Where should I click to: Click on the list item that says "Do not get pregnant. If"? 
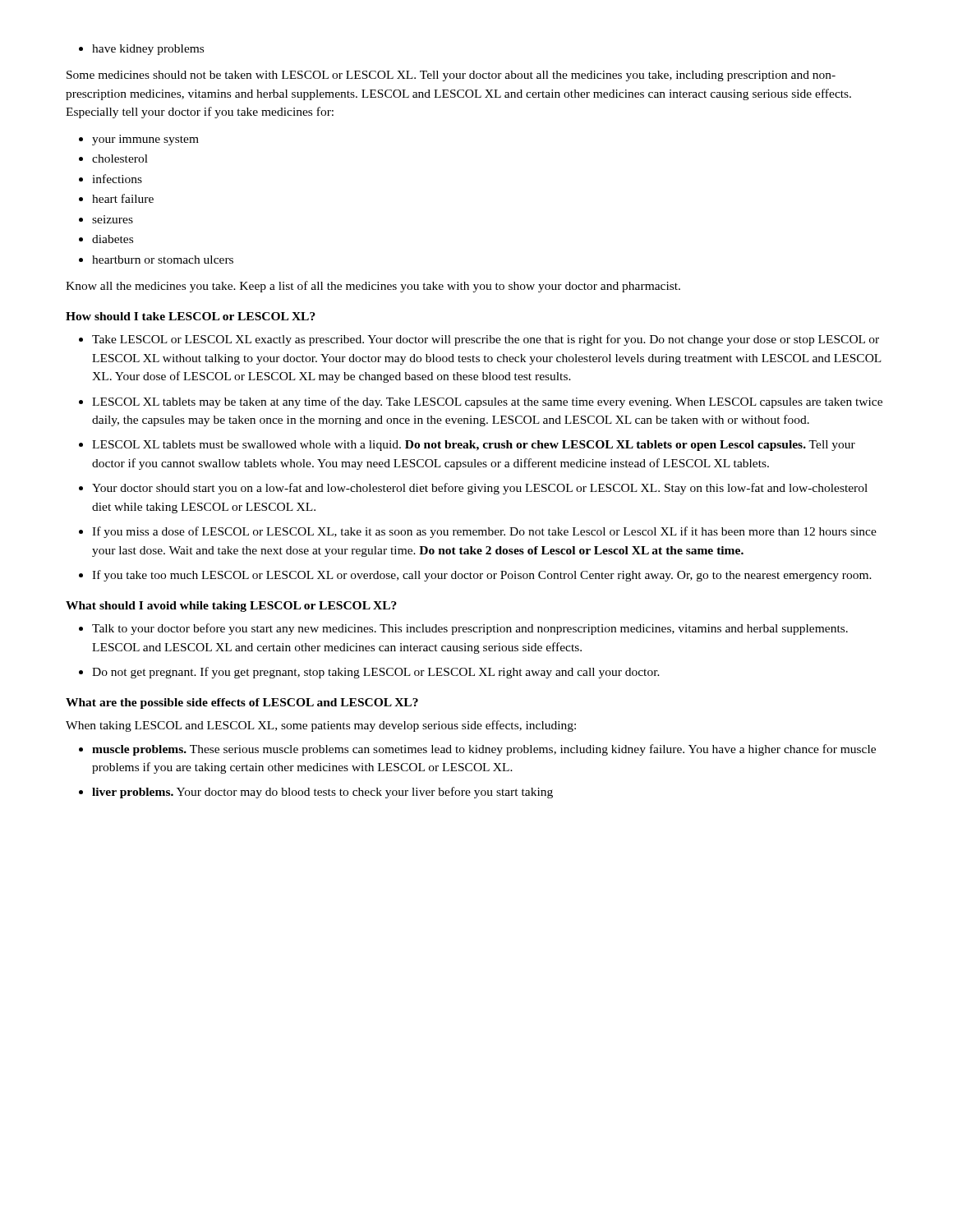(490, 672)
